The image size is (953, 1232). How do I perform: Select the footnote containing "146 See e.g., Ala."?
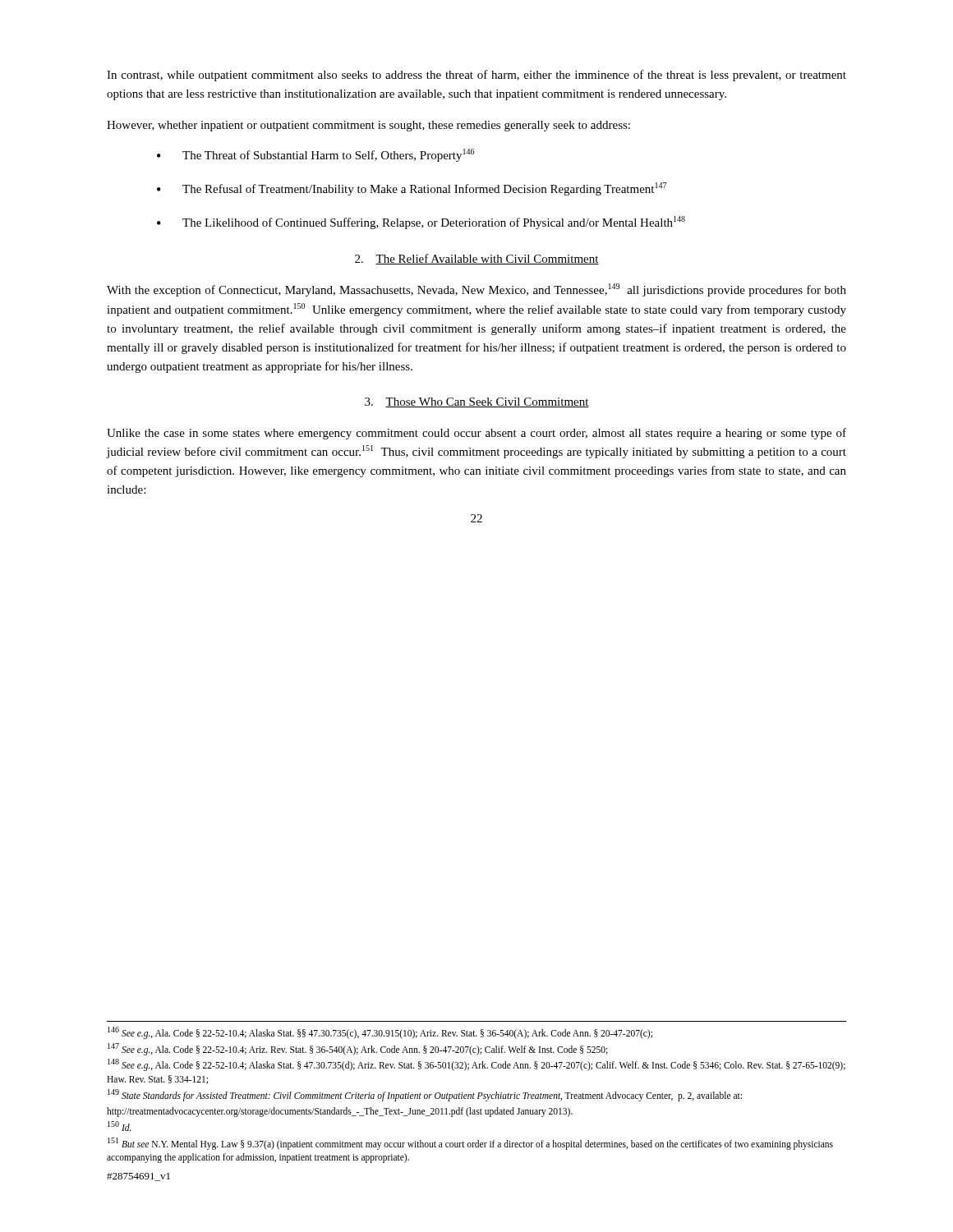coord(380,1032)
